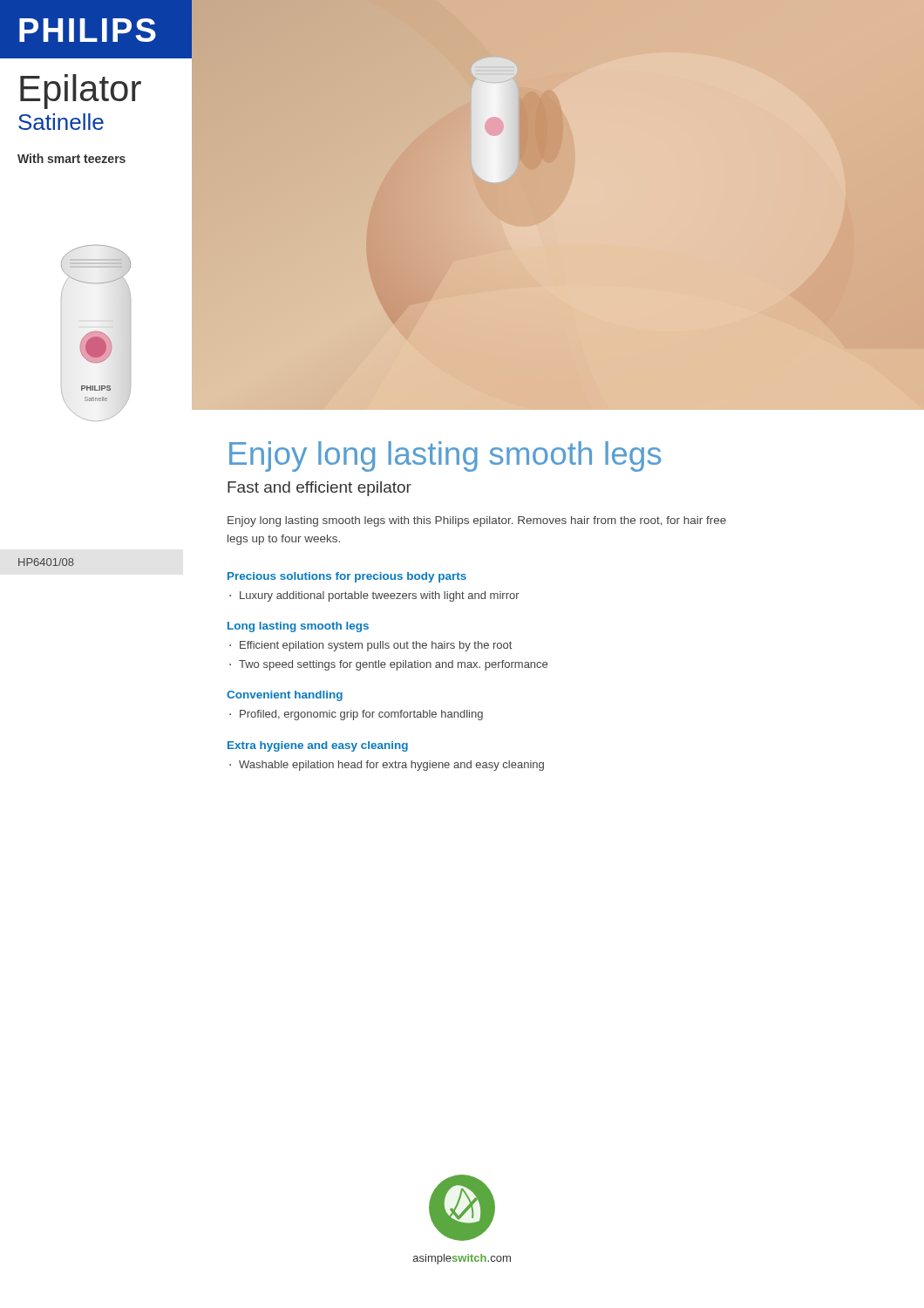The image size is (924, 1308).
Task: Select the title that says "Enjoy long lasting smooth legs"
Action: point(444,454)
